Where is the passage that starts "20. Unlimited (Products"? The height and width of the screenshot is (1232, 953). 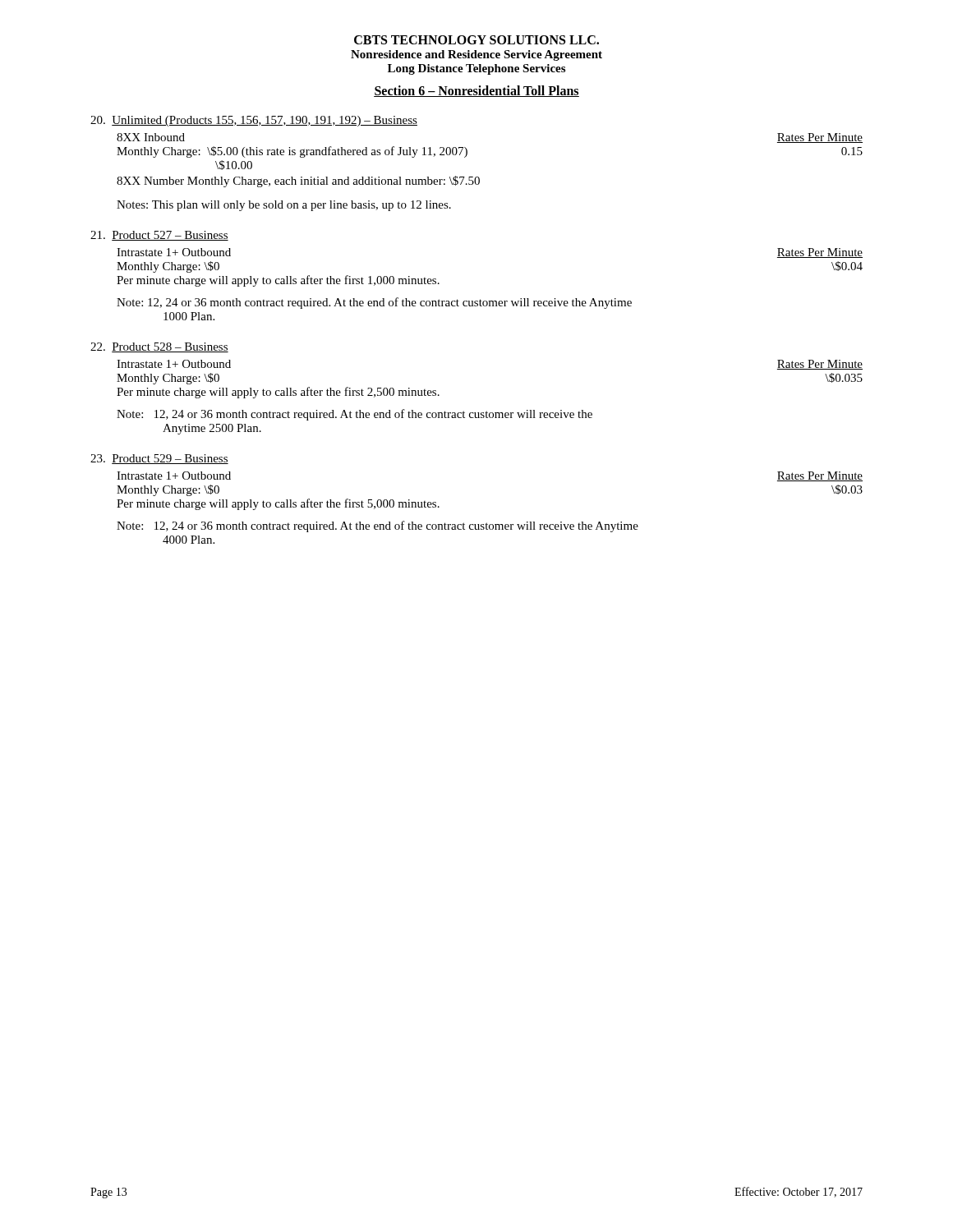254,121
